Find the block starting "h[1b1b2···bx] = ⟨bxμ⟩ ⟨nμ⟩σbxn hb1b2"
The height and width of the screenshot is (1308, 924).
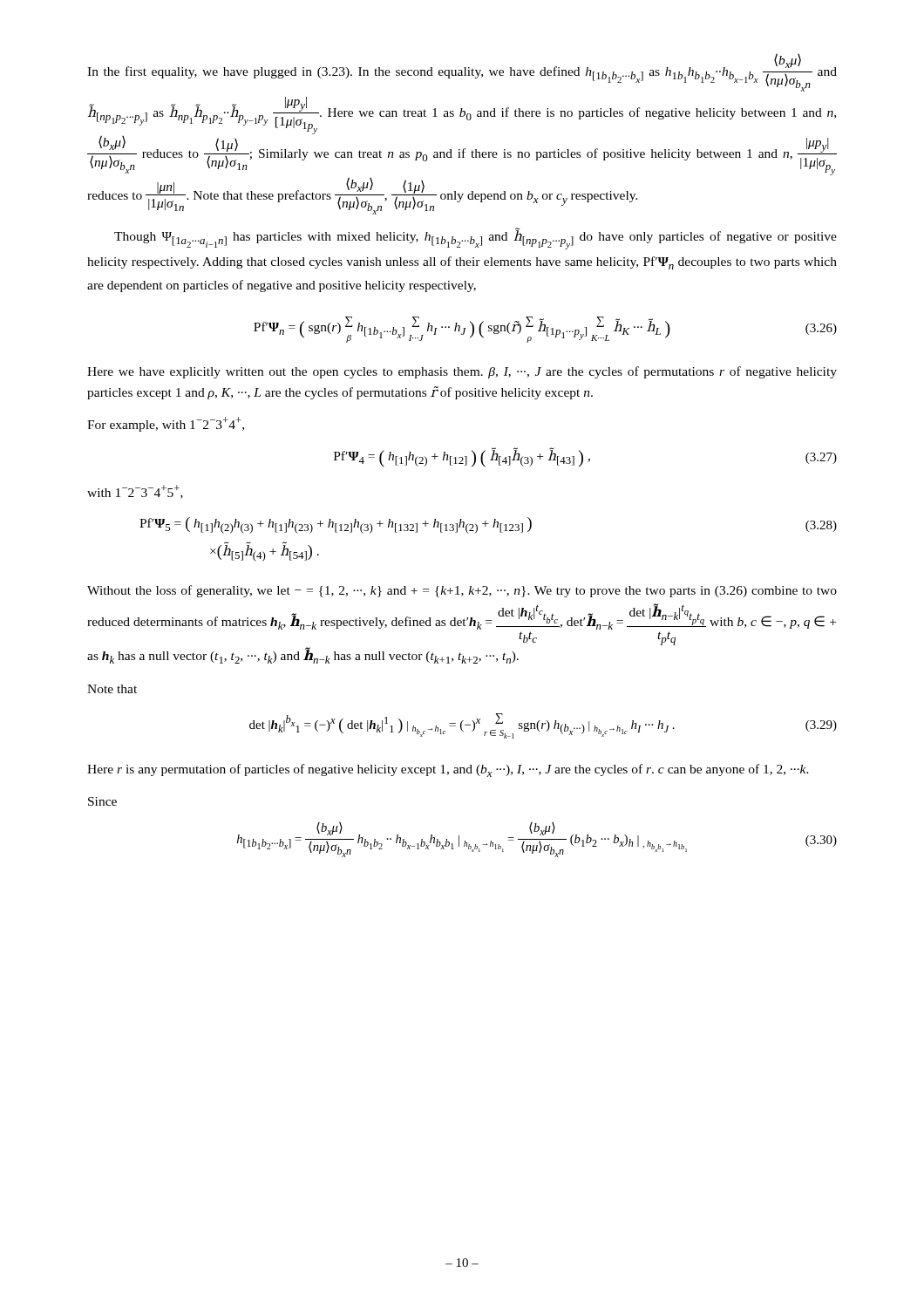coord(537,840)
